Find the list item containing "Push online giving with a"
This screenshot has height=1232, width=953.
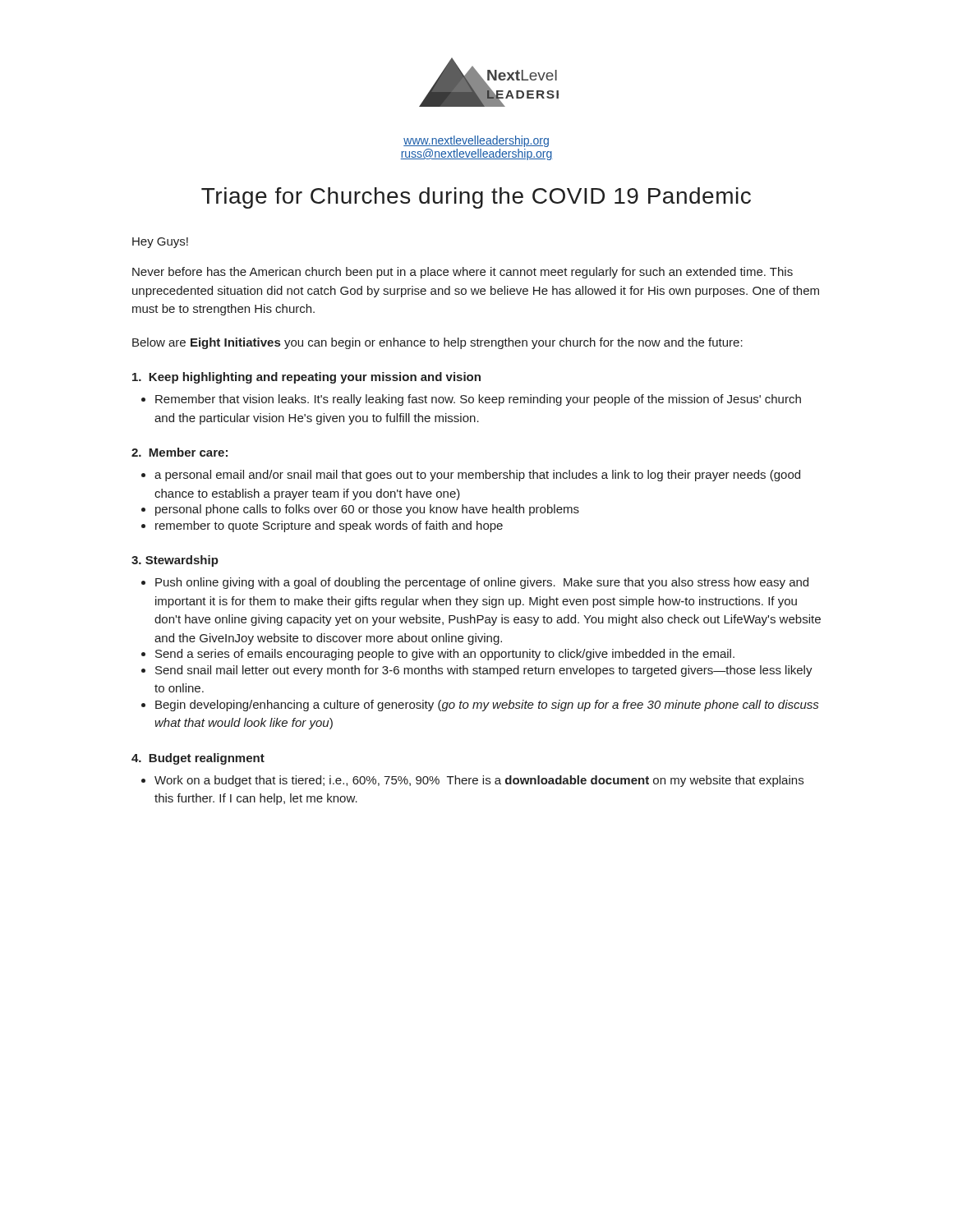(476, 610)
